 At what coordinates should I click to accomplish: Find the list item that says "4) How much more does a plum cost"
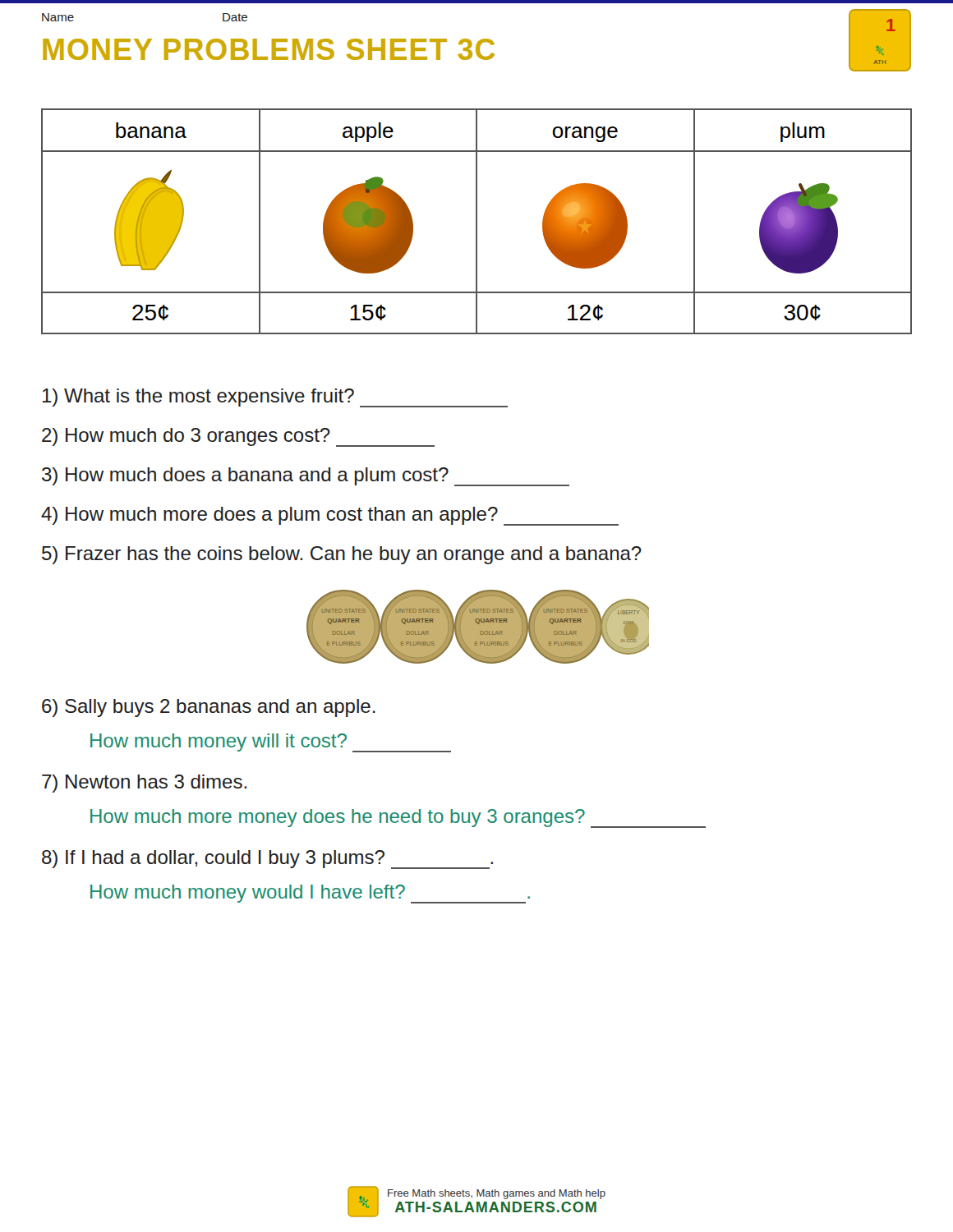tap(330, 514)
